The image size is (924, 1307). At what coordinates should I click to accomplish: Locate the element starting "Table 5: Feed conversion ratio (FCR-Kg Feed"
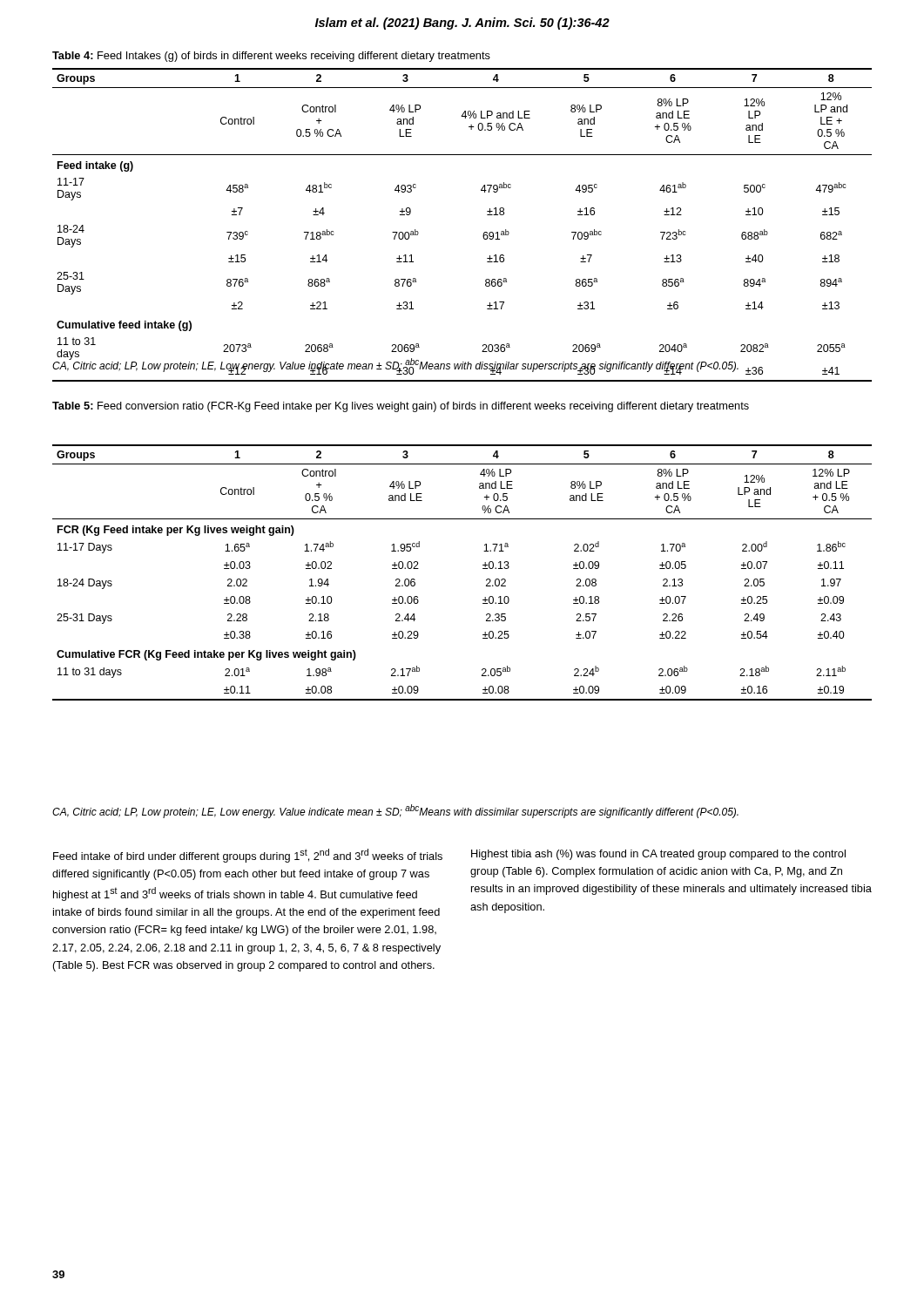click(x=401, y=406)
